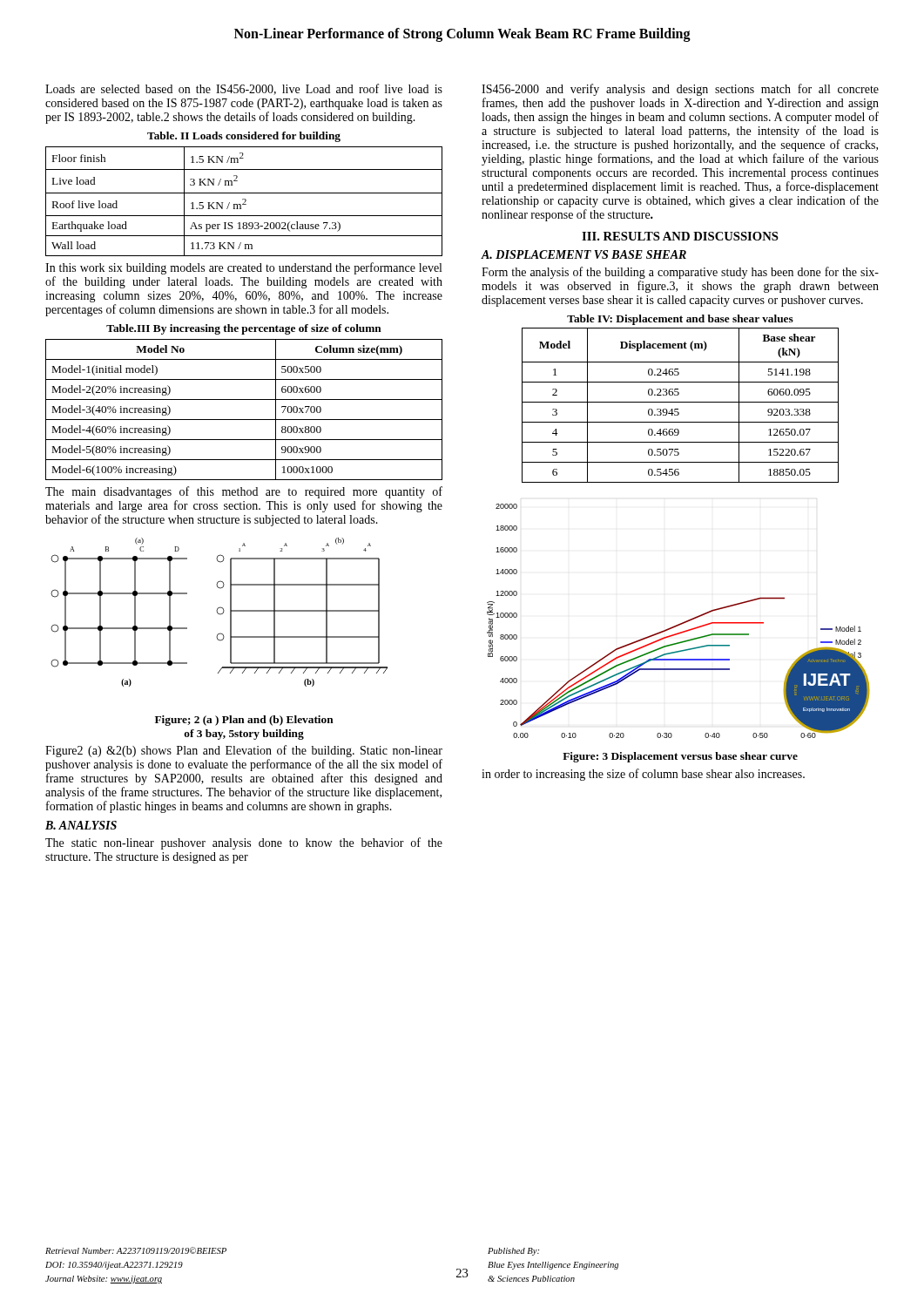Select the text block starting "Table.III By increasing the percentage of"
Image resolution: width=924 pixels, height=1307 pixels.
pyautogui.click(x=244, y=328)
